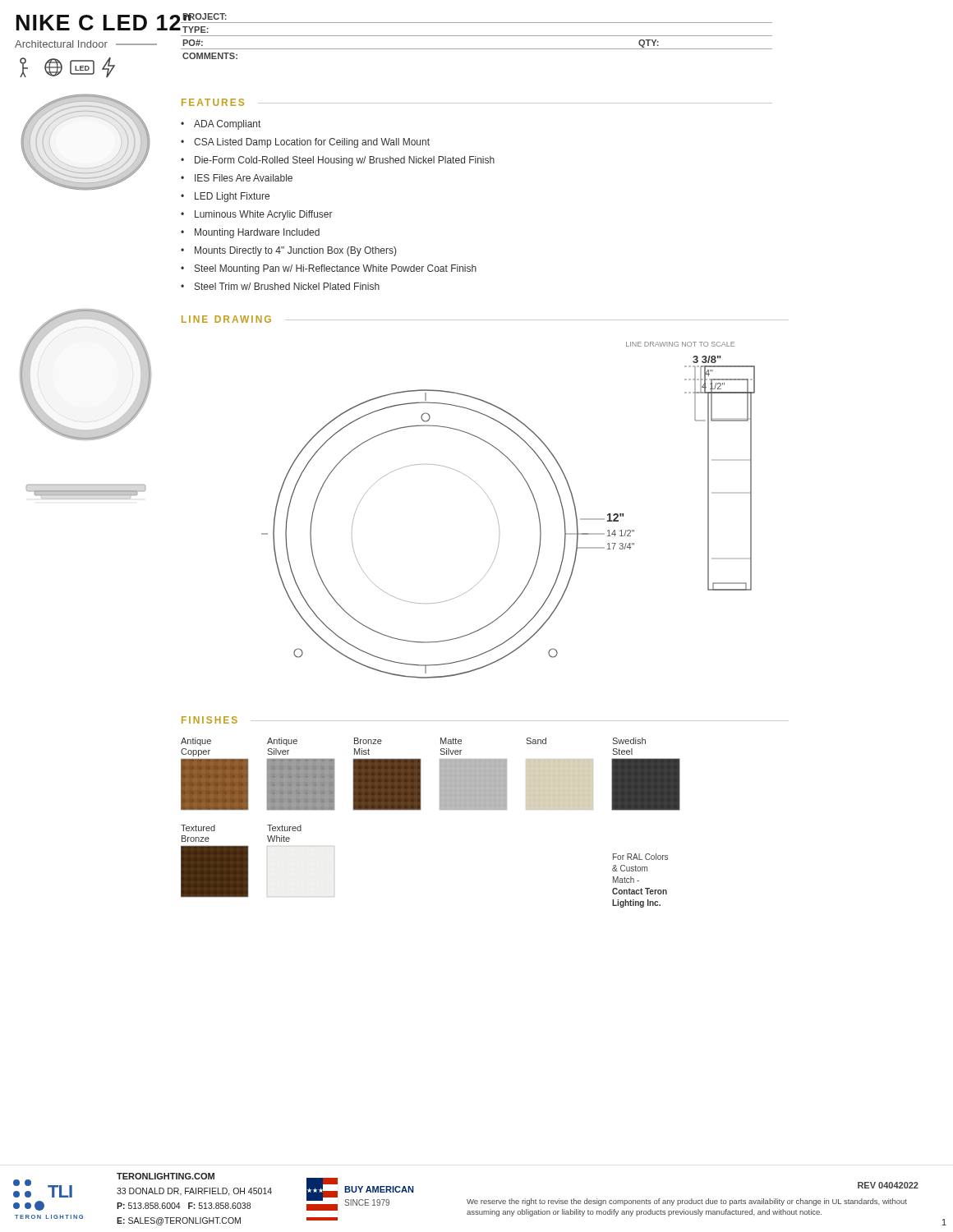This screenshot has width=953, height=1232.
Task: Find the list item that says "• Steel Mounting Pan w/ Hi-Reflectance"
Action: 329,269
